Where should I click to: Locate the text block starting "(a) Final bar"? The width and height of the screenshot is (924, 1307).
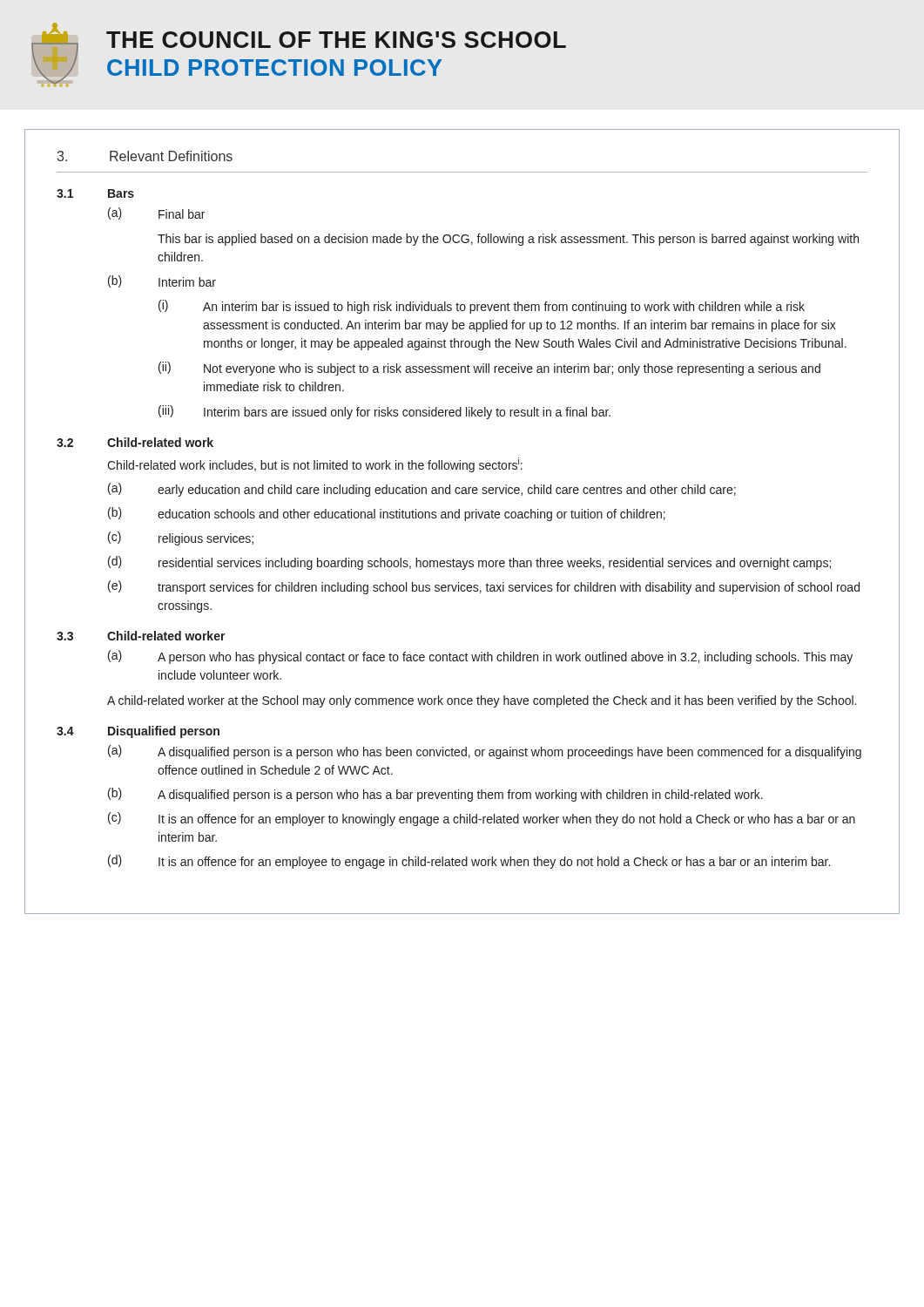[x=156, y=213]
